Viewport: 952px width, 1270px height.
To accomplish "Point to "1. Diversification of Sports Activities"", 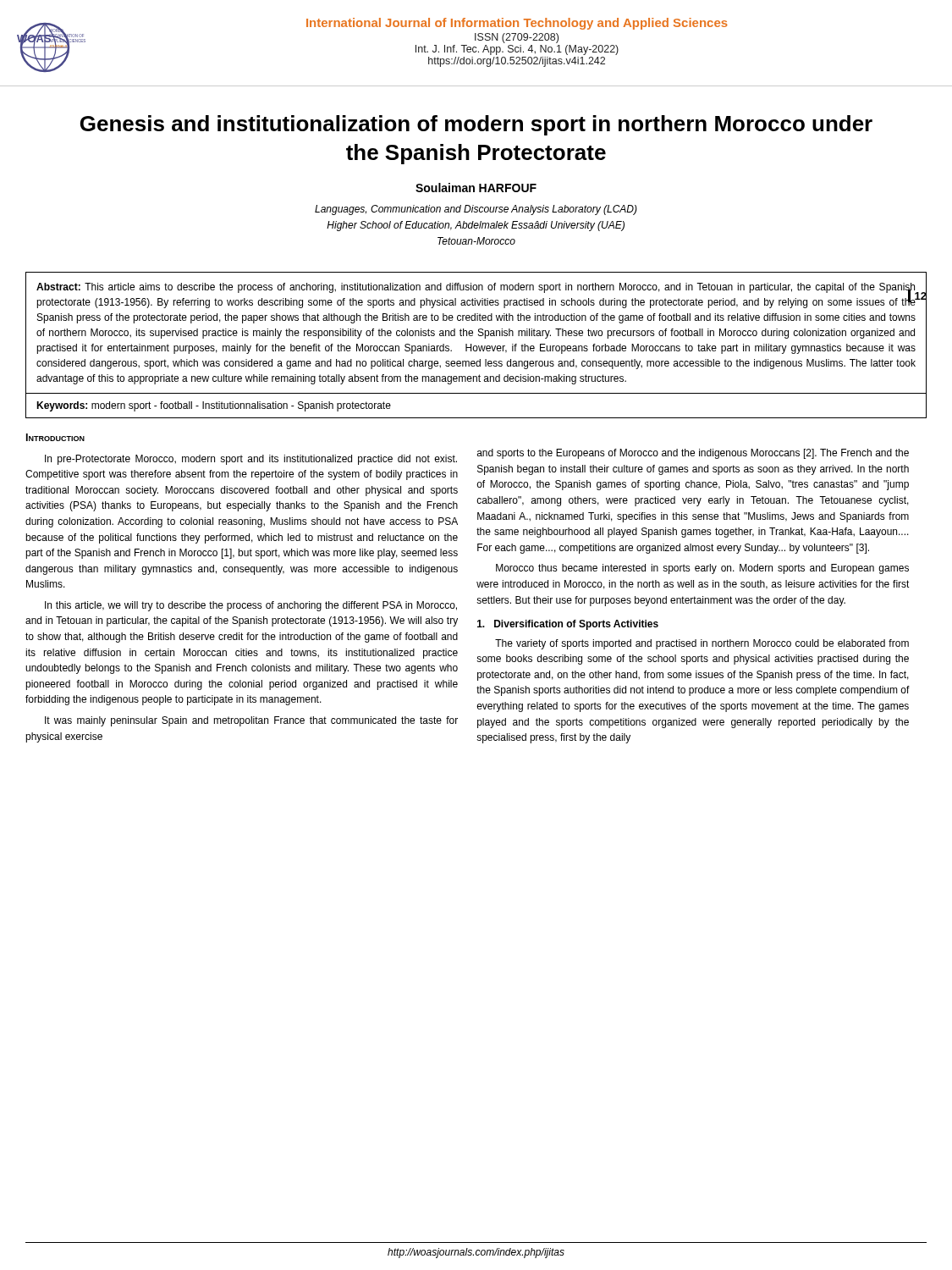I will tap(568, 624).
